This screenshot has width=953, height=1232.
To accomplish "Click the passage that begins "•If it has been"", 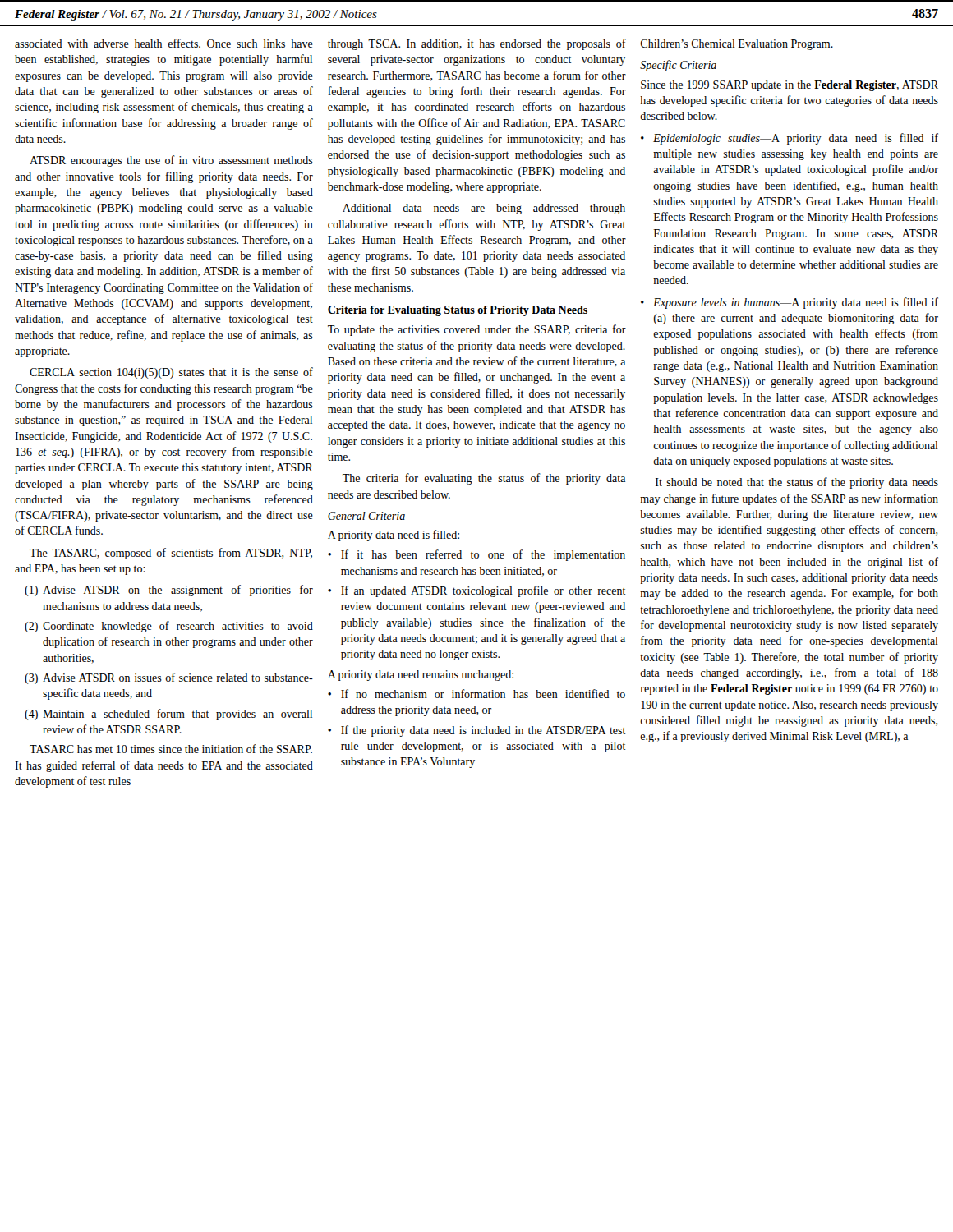I will [x=476, y=563].
